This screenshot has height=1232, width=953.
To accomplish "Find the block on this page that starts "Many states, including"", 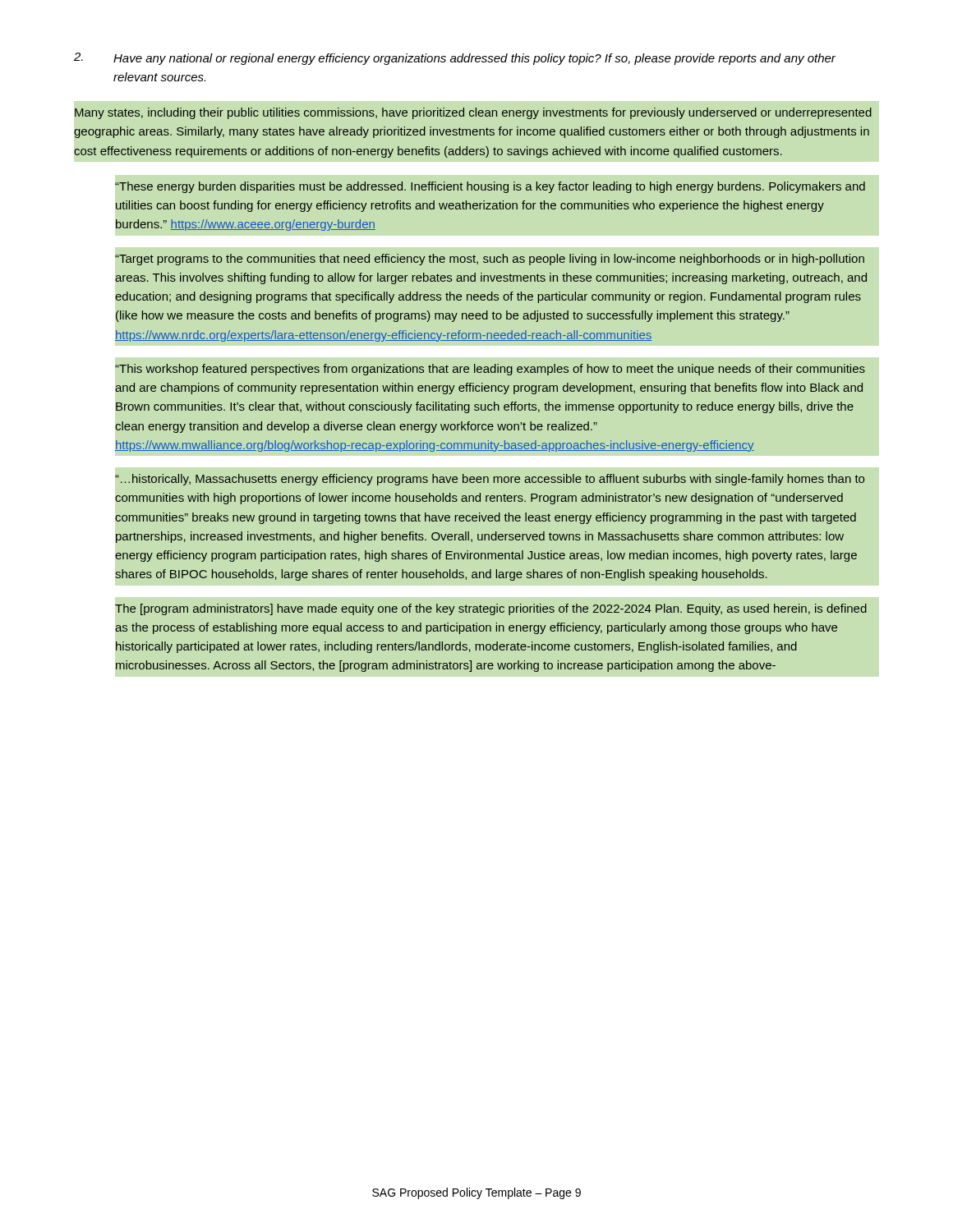I will point(473,131).
